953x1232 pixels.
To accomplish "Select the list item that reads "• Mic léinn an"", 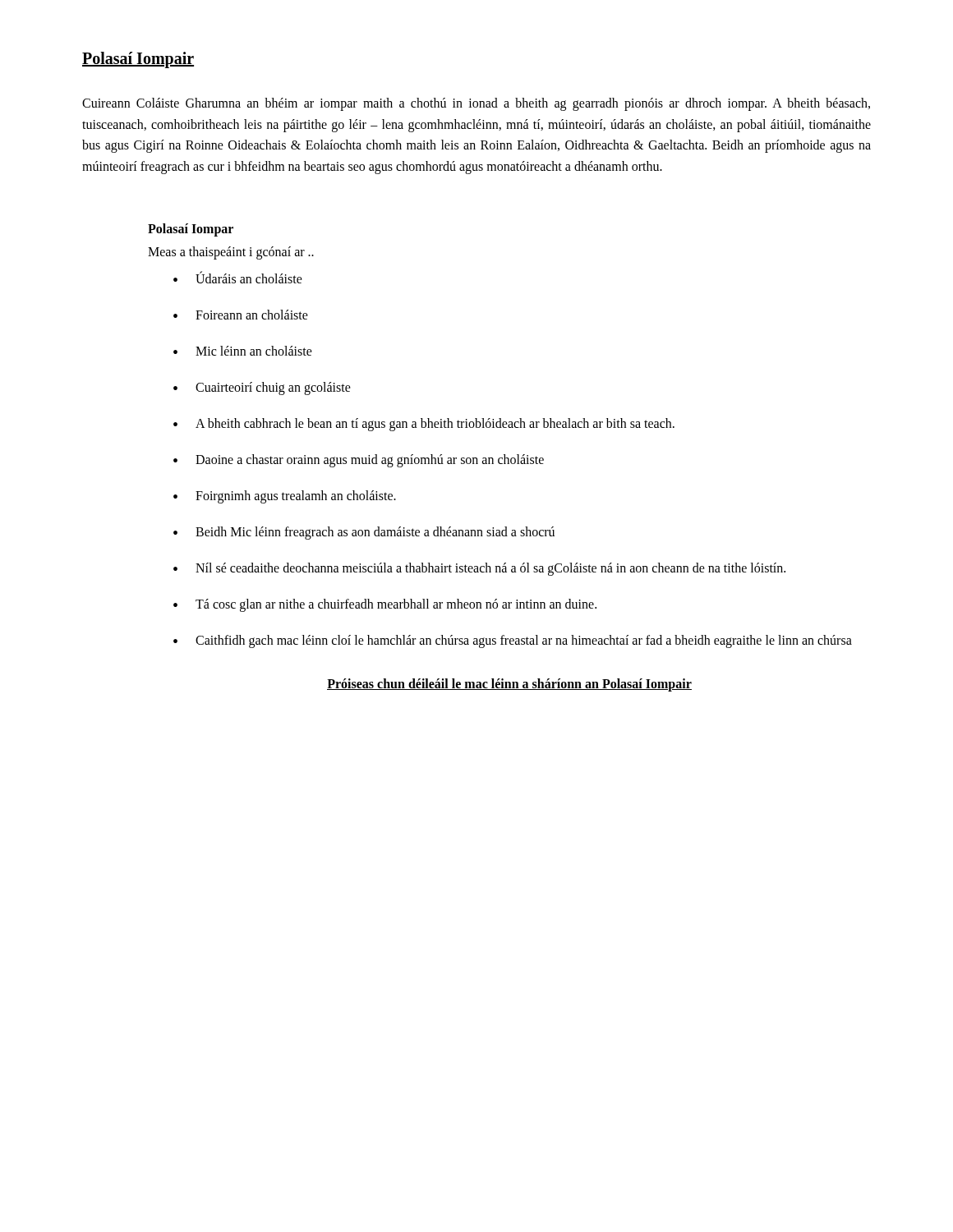I will (x=243, y=351).
